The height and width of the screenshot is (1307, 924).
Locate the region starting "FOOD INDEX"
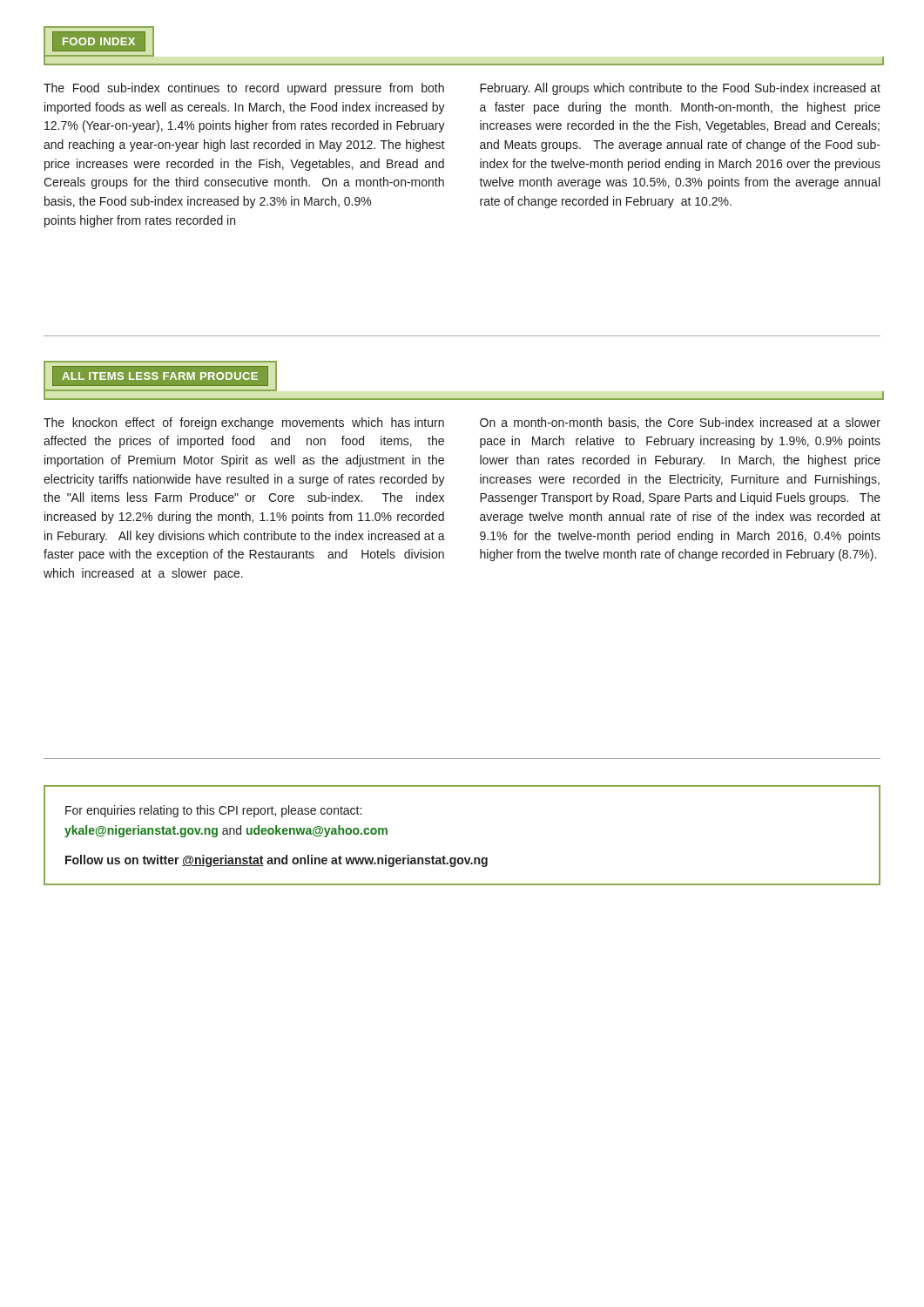[462, 46]
